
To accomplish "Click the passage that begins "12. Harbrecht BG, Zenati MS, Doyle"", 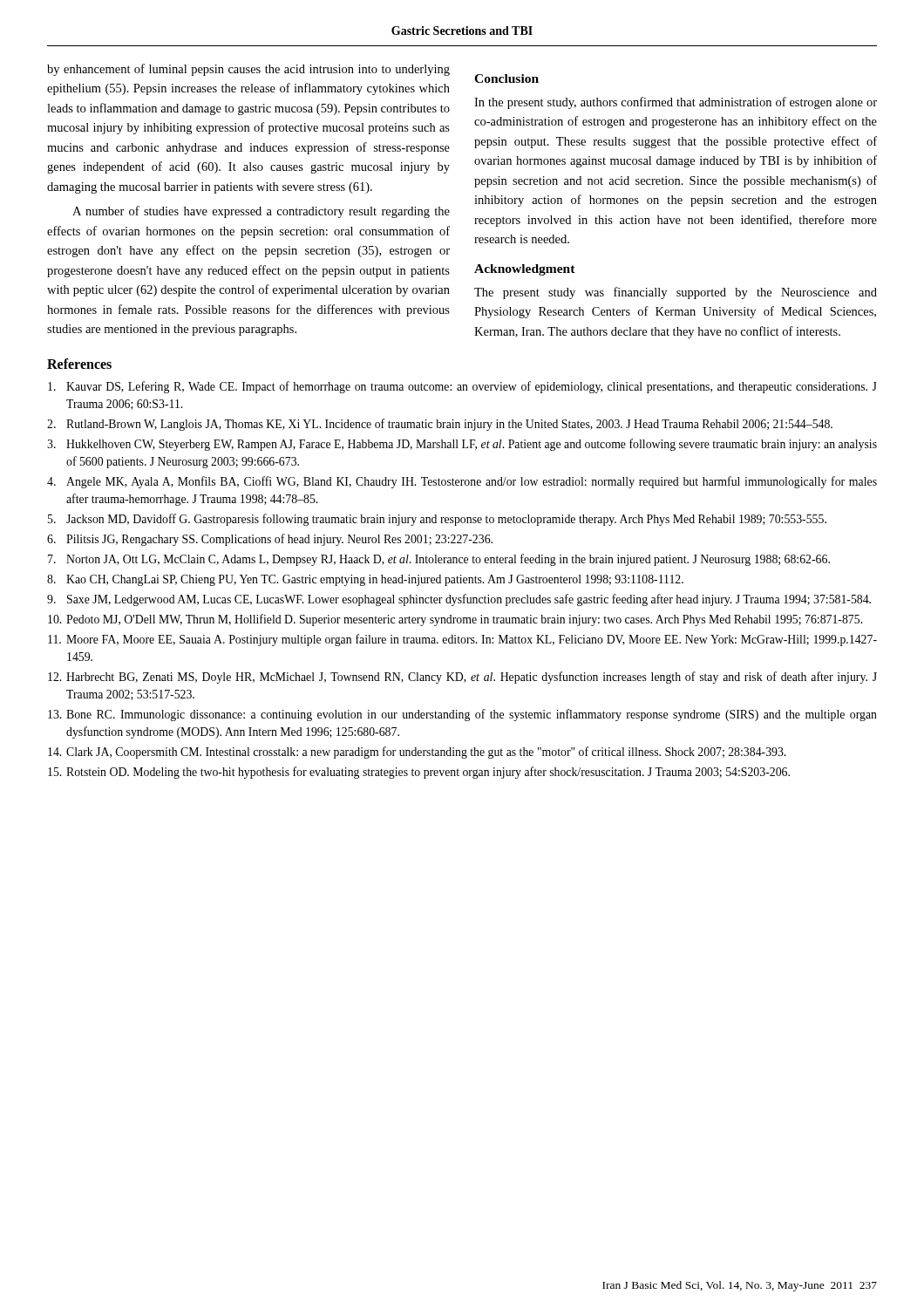I will point(462,686).
